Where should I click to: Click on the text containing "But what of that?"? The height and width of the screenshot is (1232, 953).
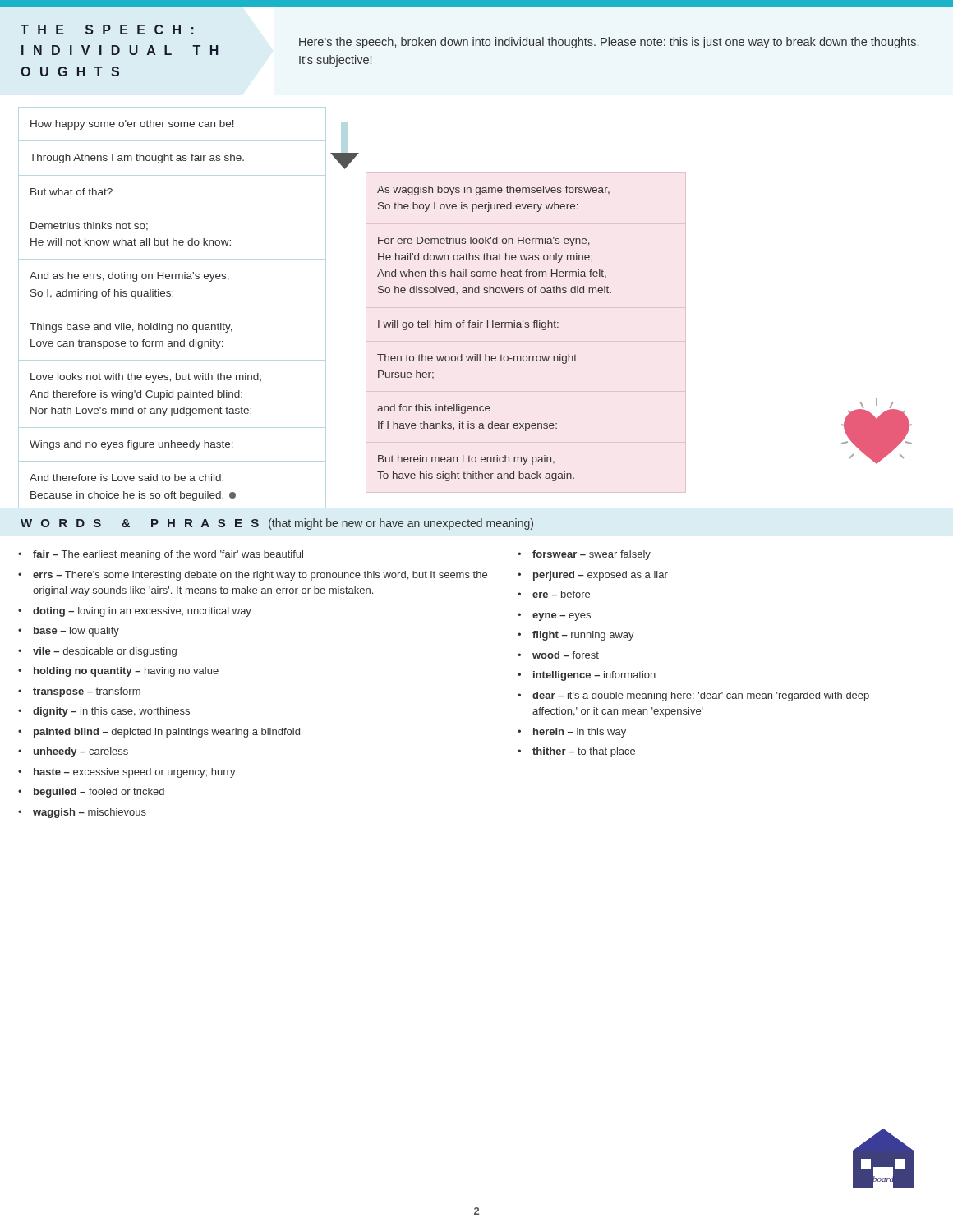(71, 191)
